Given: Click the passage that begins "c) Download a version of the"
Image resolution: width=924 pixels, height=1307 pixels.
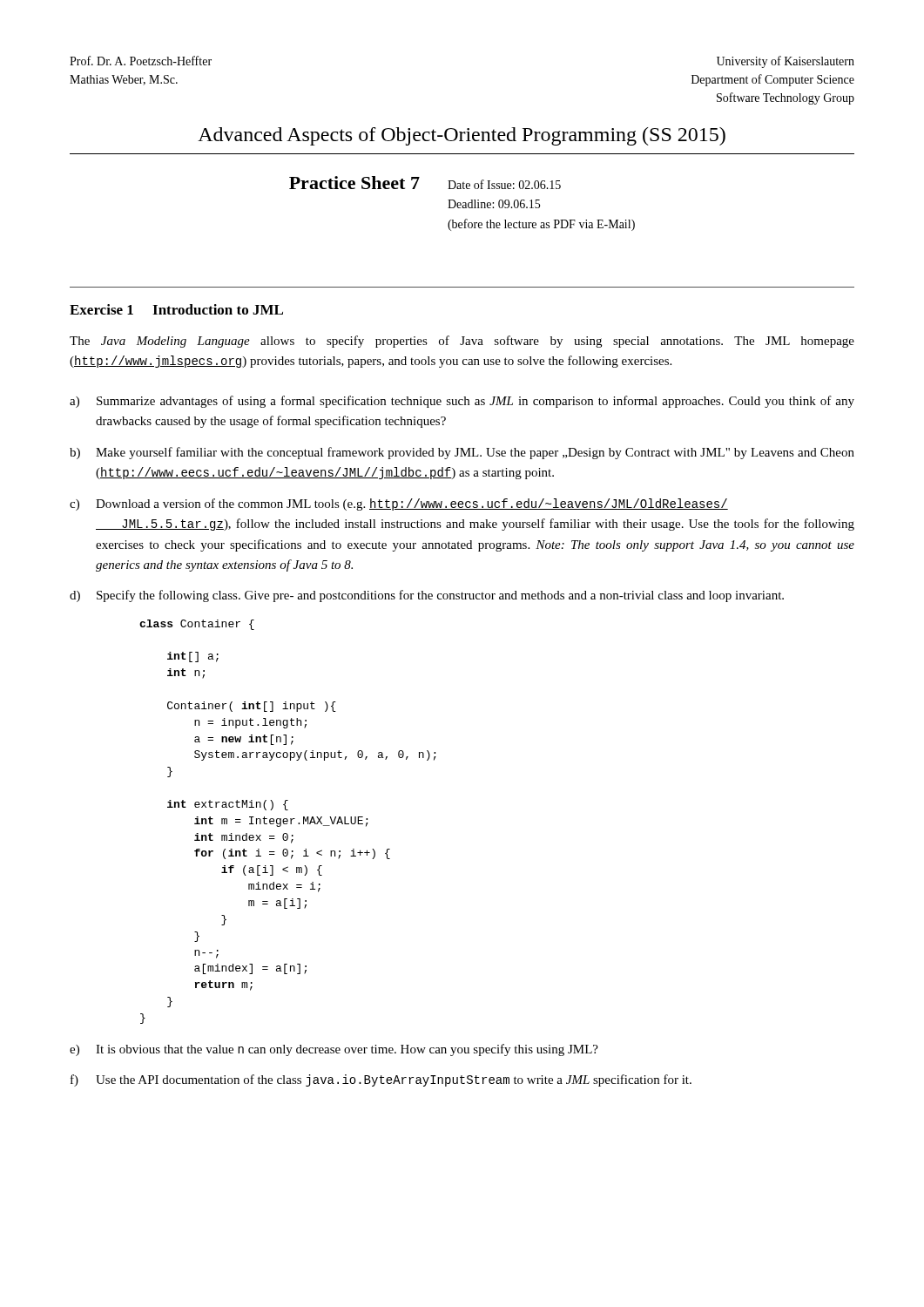Looking at the screenshot, I should (x=462, y=535).
